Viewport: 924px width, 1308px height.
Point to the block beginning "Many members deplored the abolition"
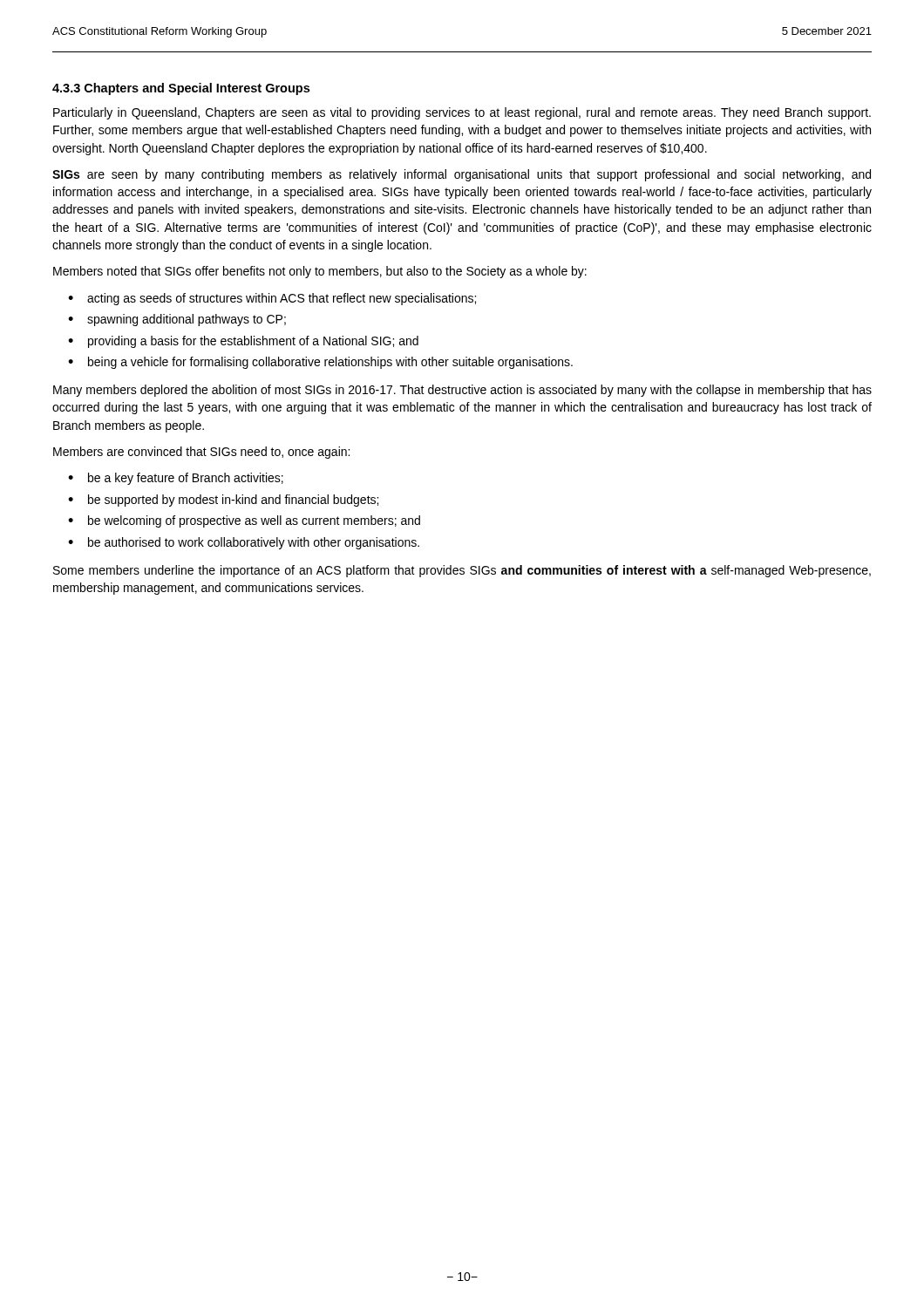[x=462, y=408]
